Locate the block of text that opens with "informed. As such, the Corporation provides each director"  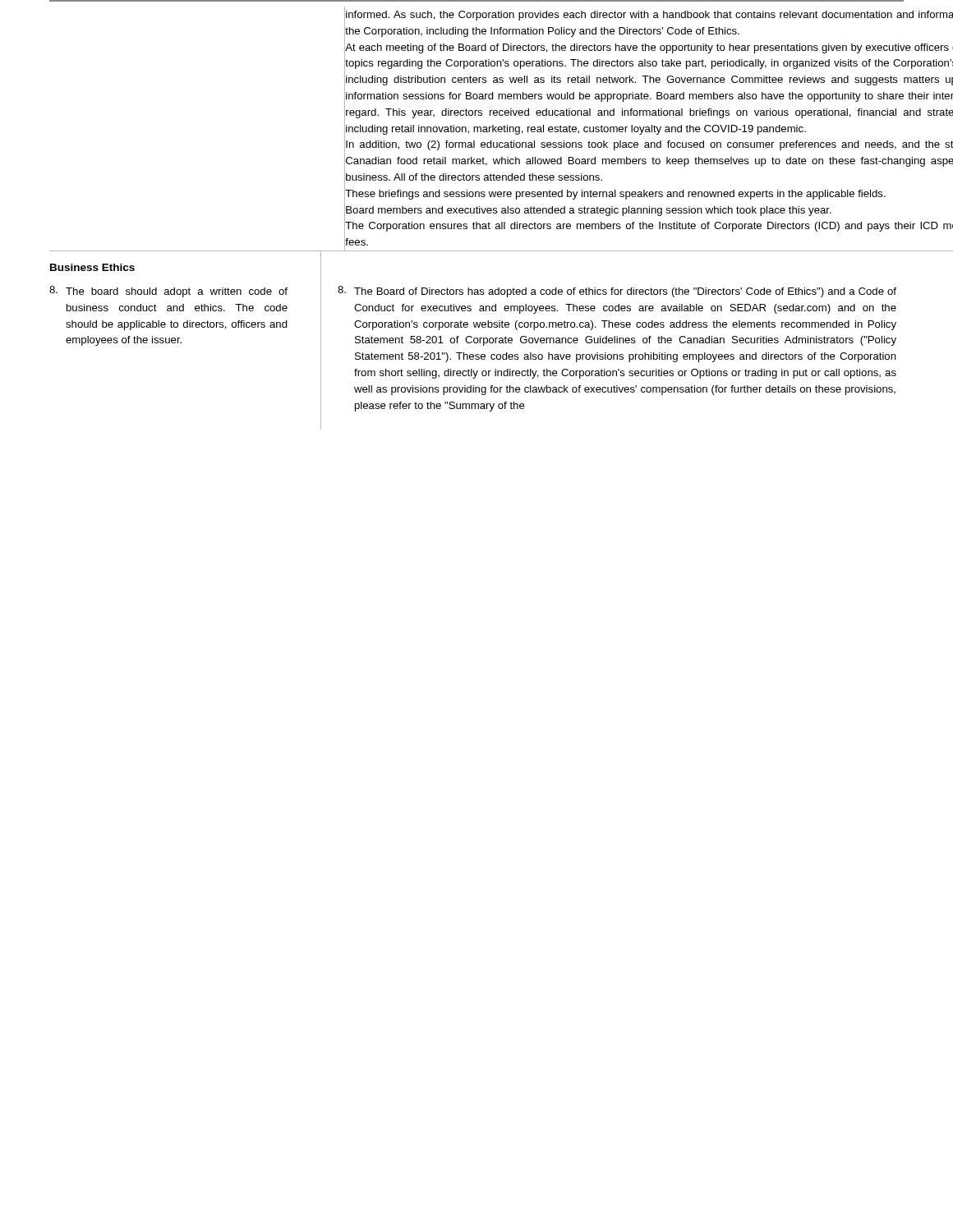point(649,23)
